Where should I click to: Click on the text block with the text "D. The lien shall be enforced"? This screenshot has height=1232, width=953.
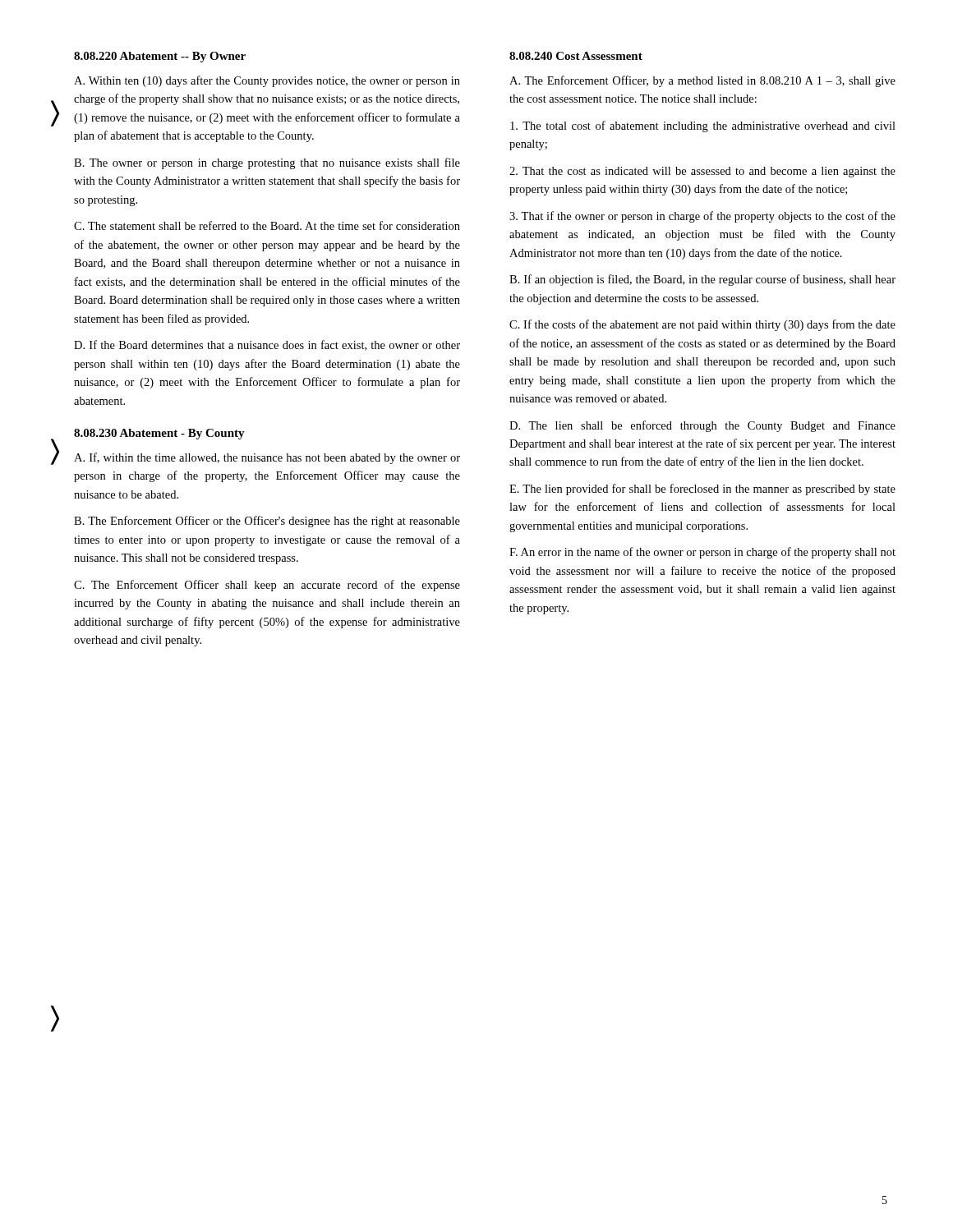tap(702, 444)
